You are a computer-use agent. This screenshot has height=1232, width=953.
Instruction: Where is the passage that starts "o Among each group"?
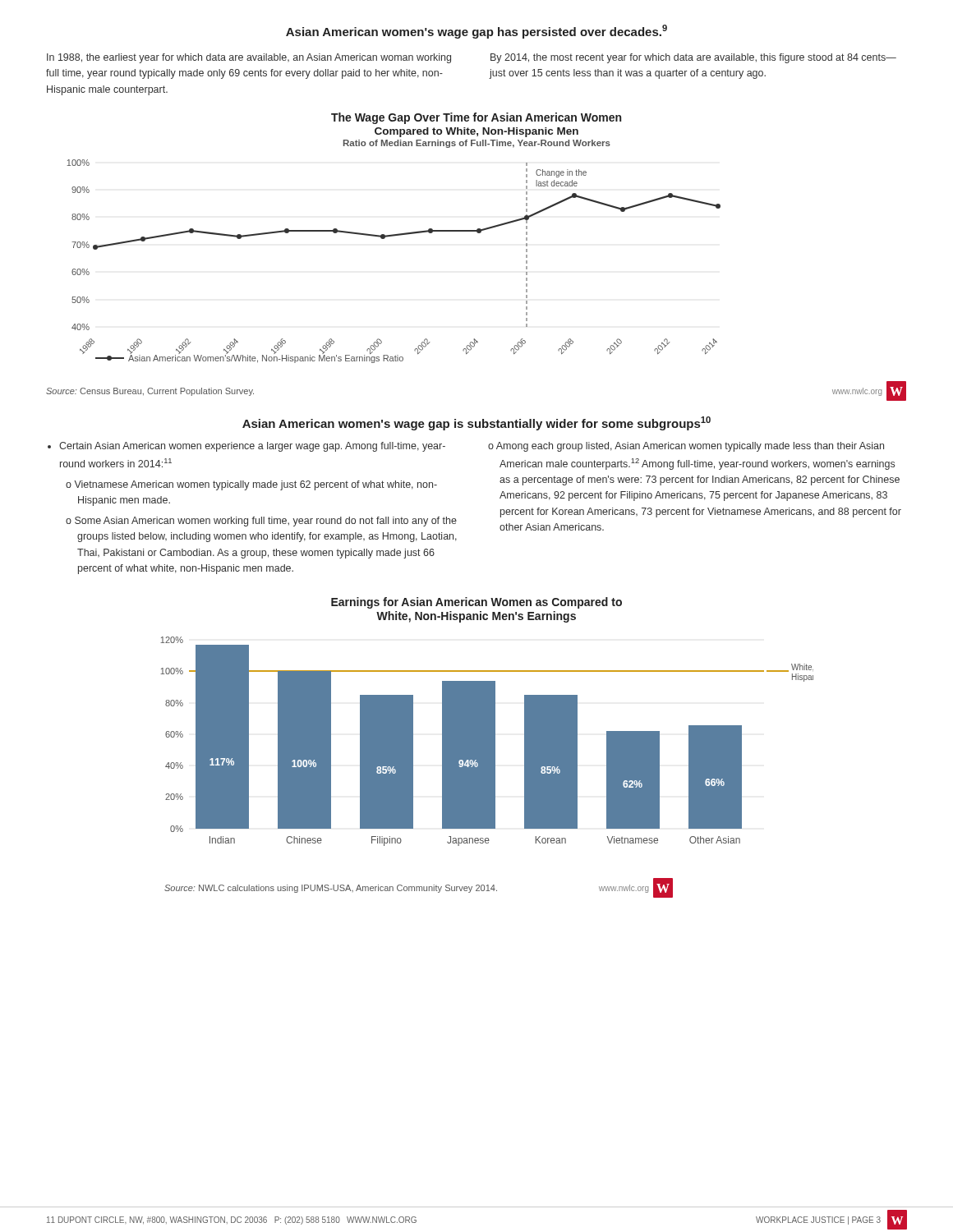[698, 487]
